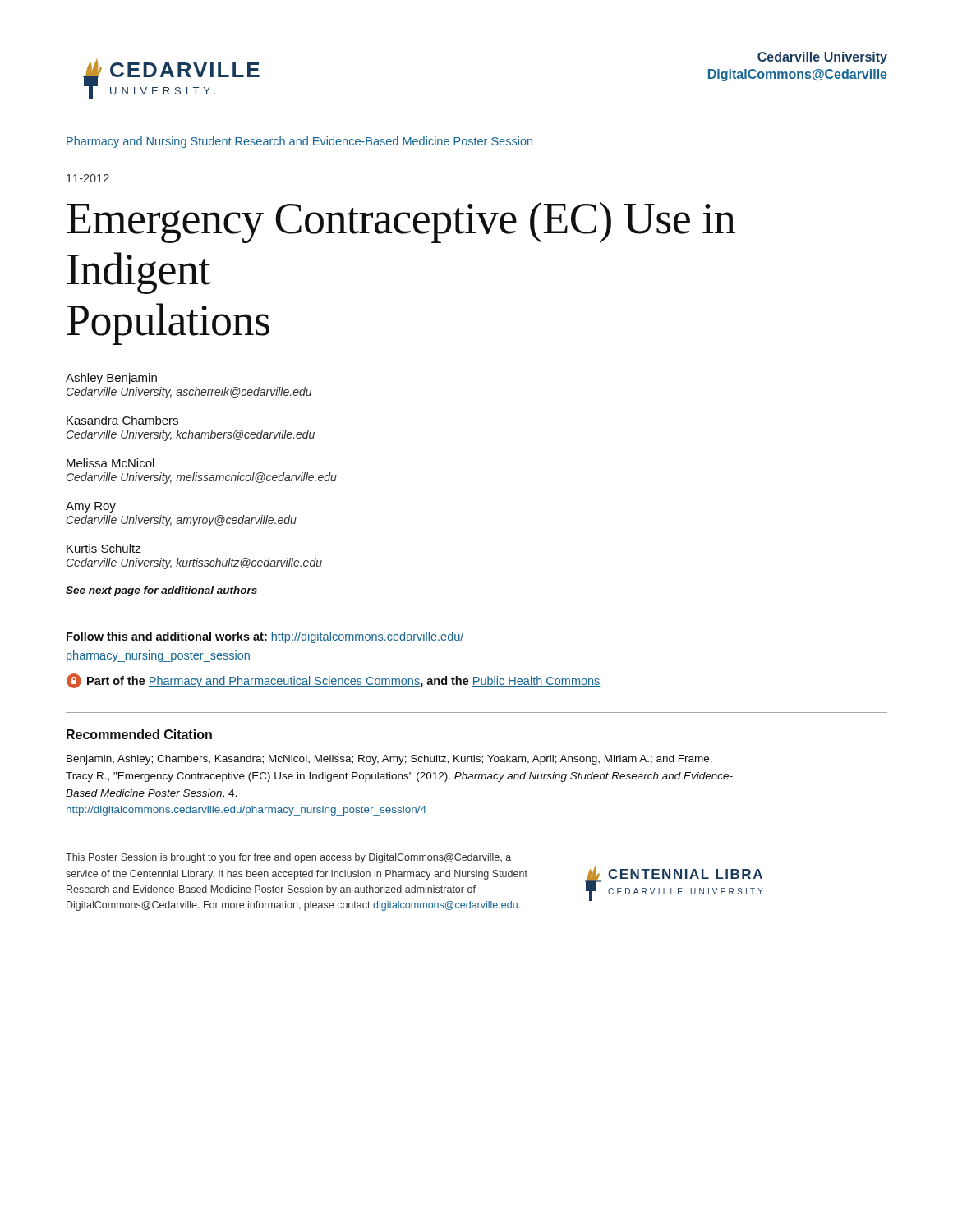Click on the text block that says "Amy Roy Cedarville"
The height and width of the screenshot is (1232, 953).
click(x=91, y=507)
